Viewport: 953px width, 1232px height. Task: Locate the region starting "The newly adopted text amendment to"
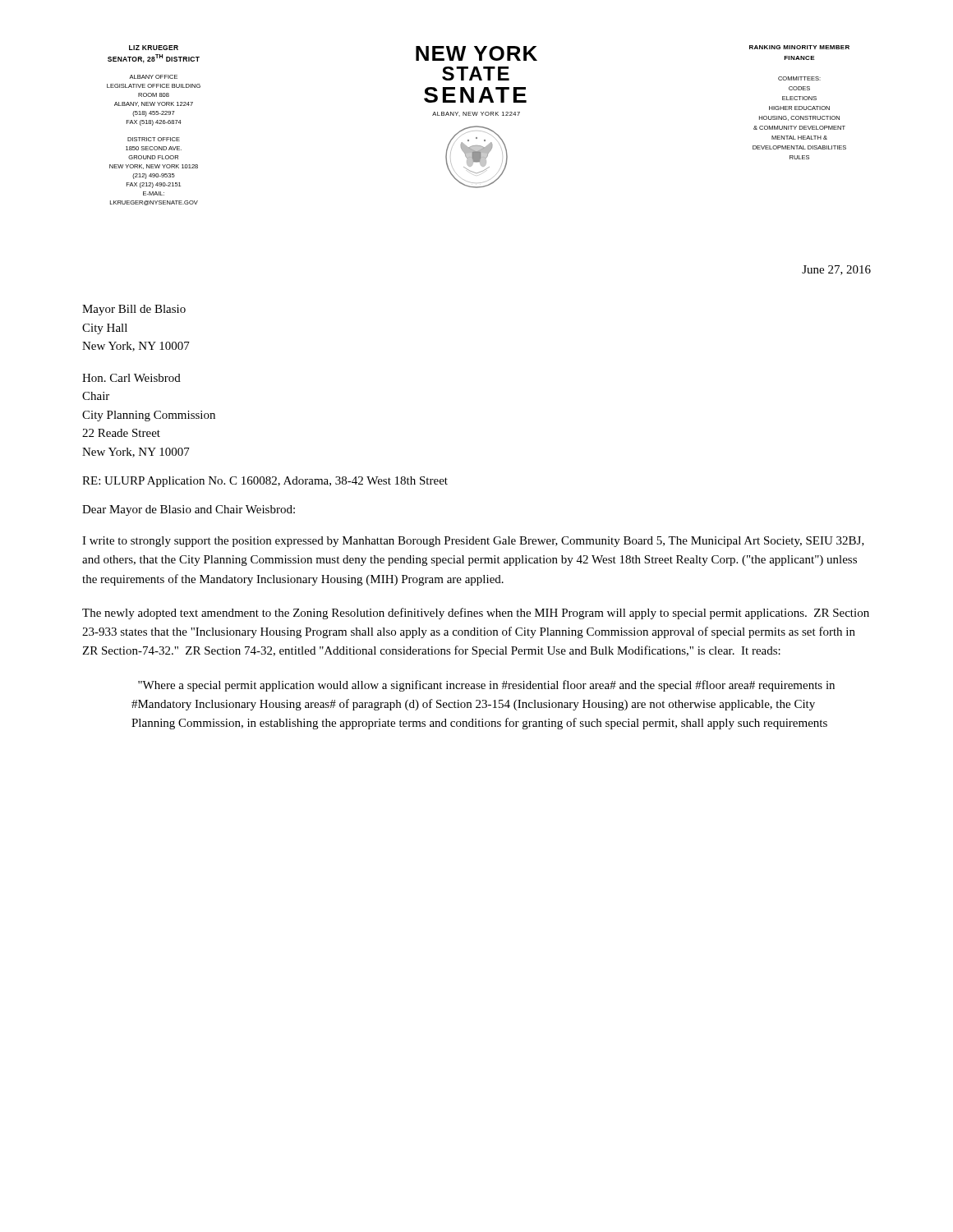[x=476, y=632]
